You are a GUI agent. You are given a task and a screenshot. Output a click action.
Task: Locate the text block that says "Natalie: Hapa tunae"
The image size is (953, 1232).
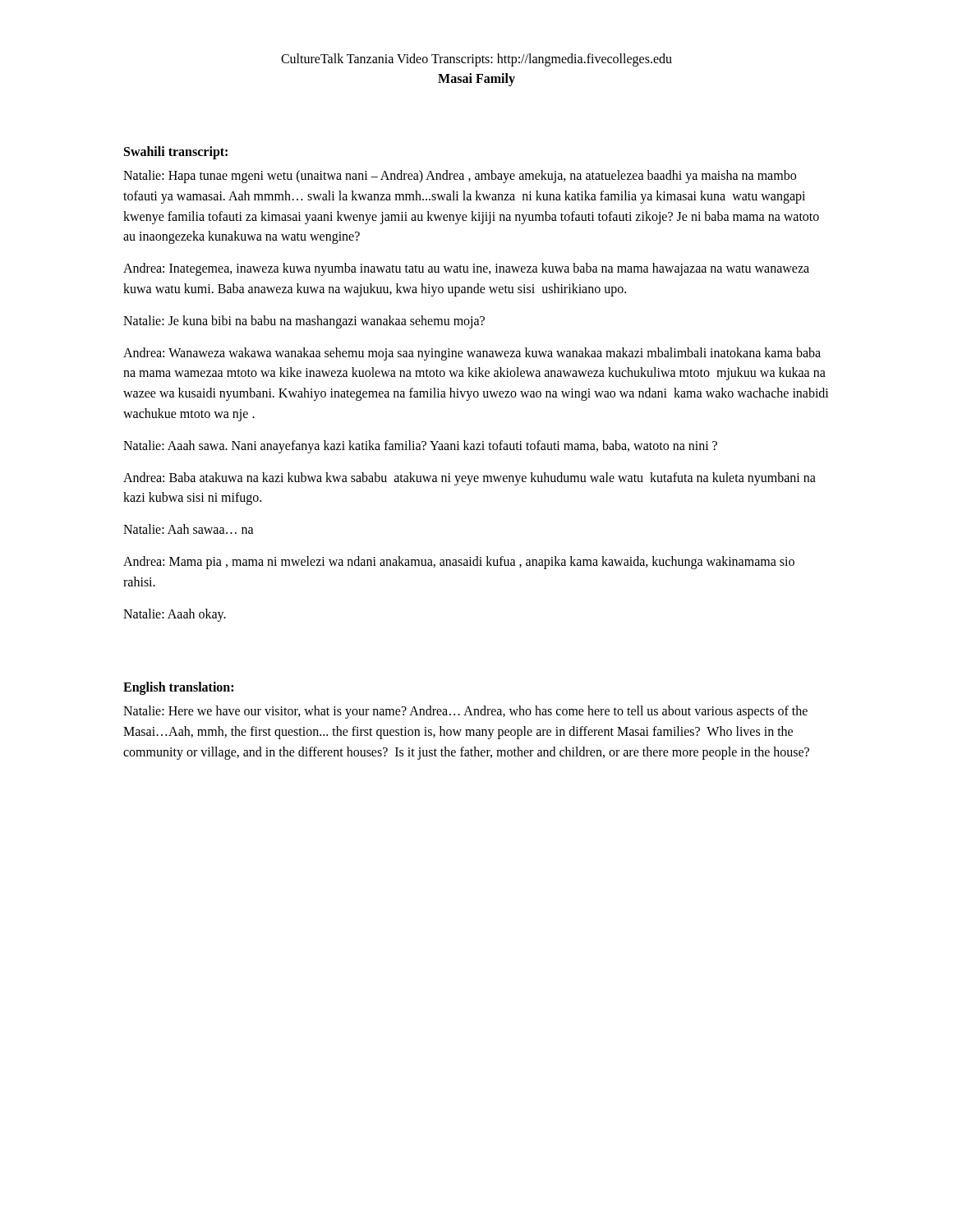pyautogui.click(x=471, y=206)
